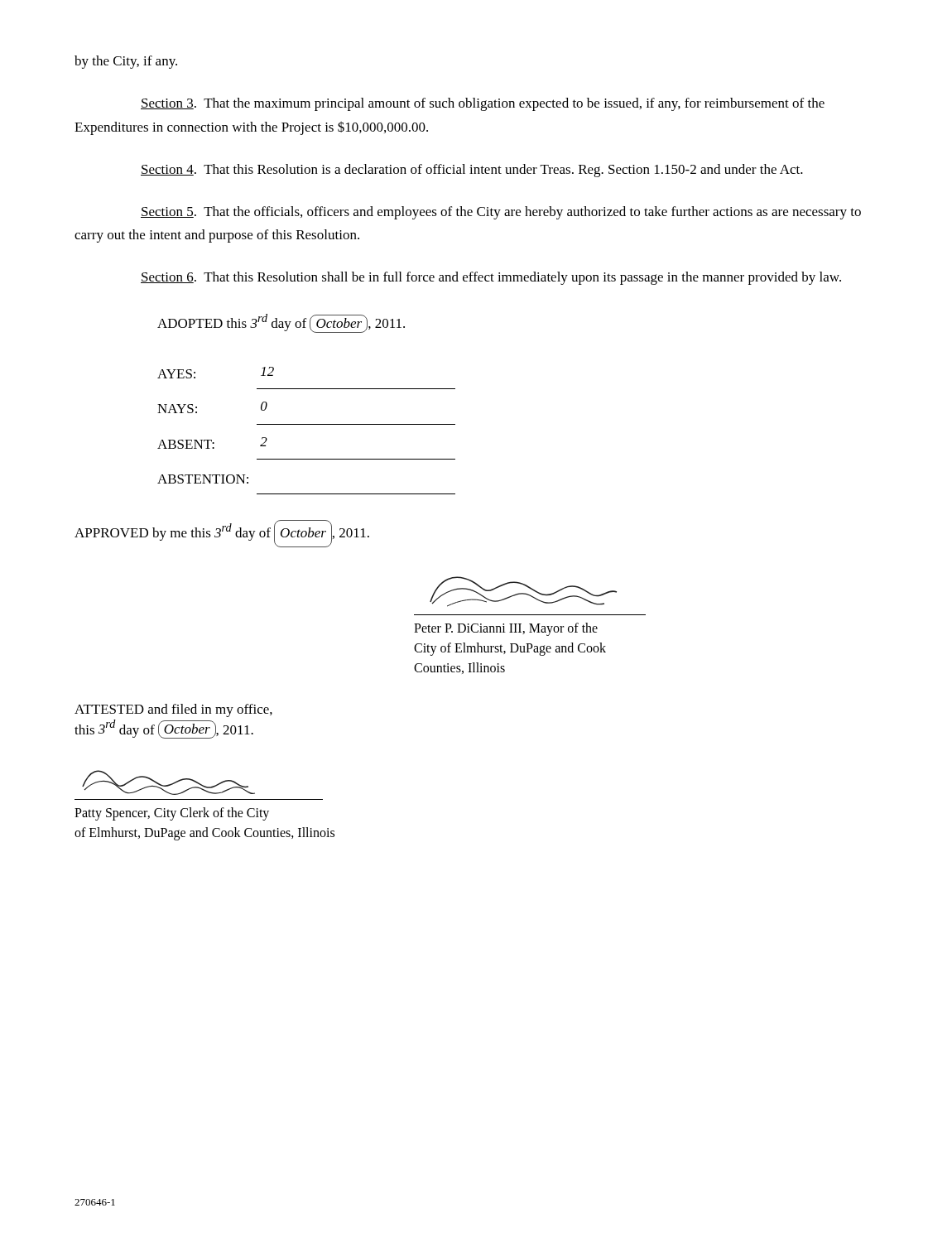This screenshot has width=952, height=1242.
Task: Where is the passage that starts "APPROVED by me this 3rd day of"?
Action: pyautogui.click(x=222, y=534)
